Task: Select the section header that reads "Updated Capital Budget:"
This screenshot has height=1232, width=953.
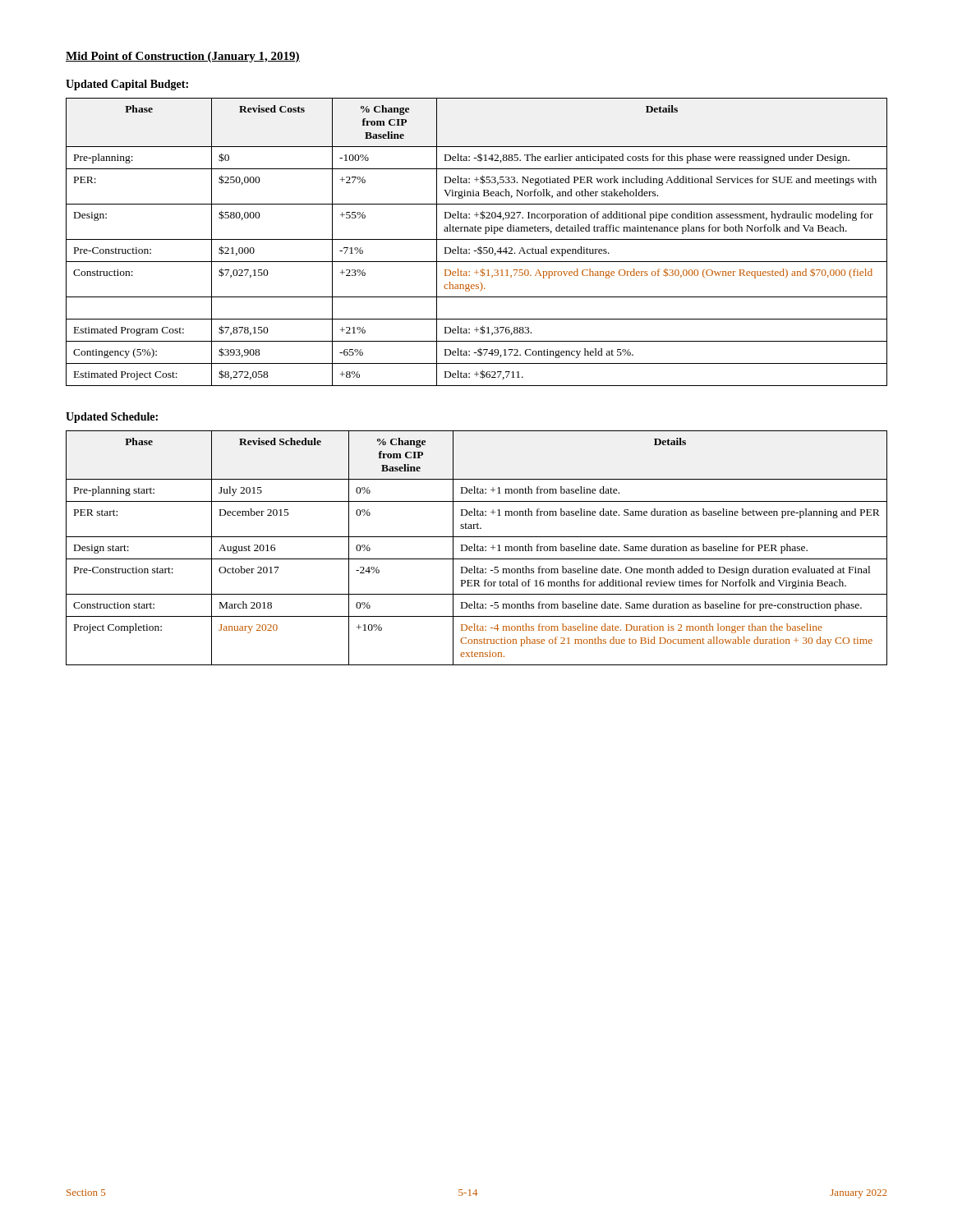Action: point(127,84)
